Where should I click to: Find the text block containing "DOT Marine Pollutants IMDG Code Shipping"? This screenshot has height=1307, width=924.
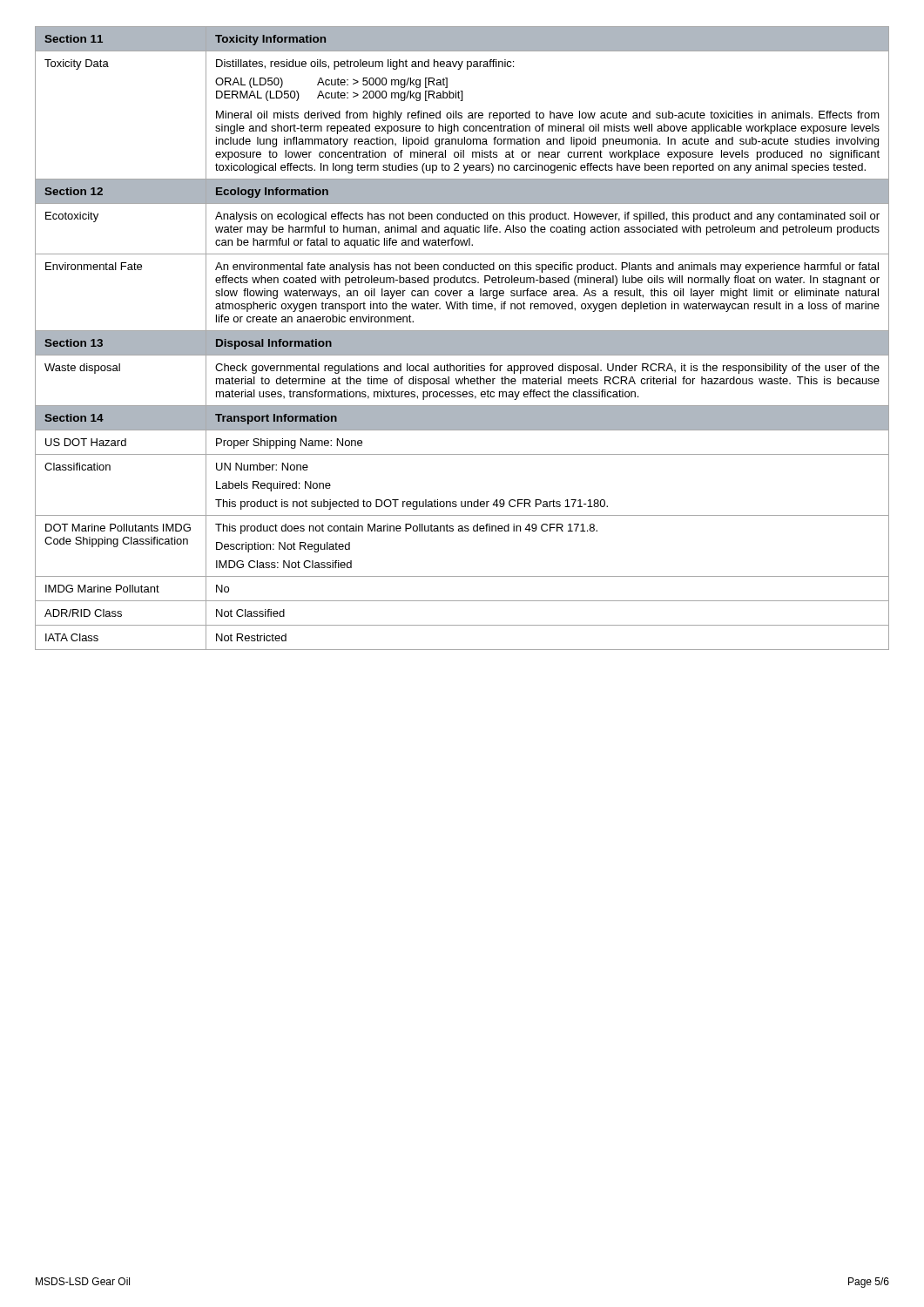tap(462, 546)
